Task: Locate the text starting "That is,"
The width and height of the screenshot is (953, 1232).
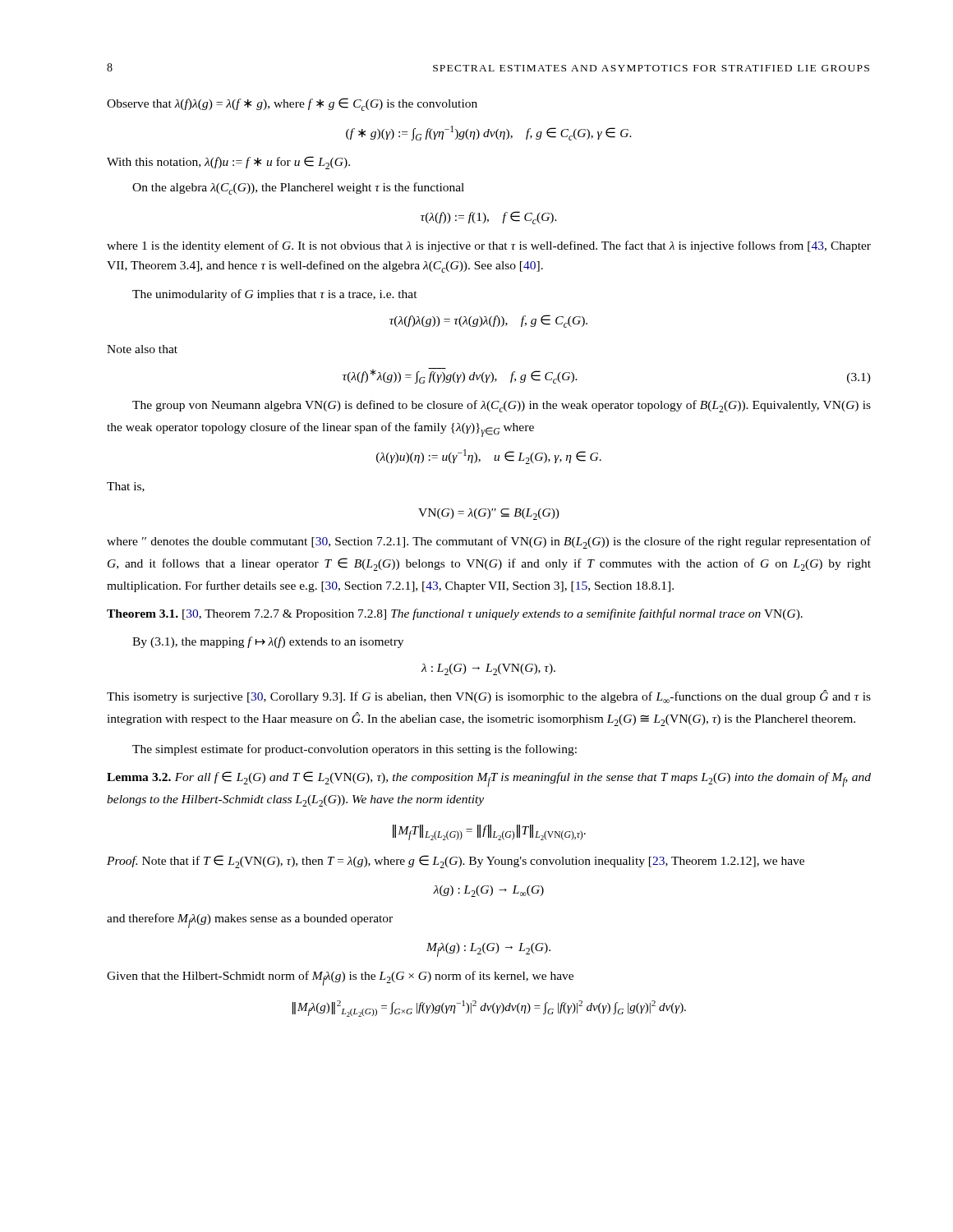Action: point(126,487)
